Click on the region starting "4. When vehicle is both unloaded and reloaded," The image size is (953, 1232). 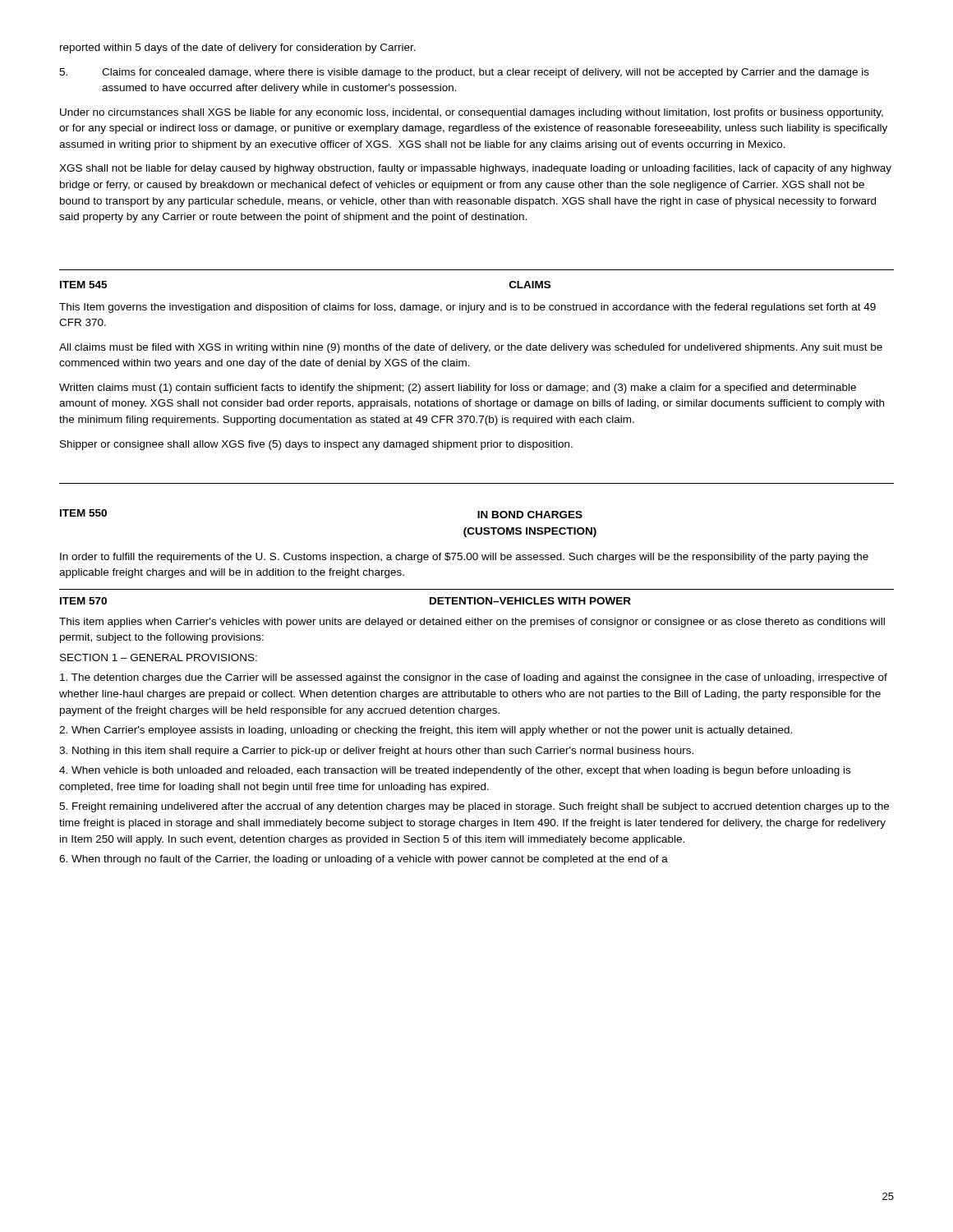point(455,778)
